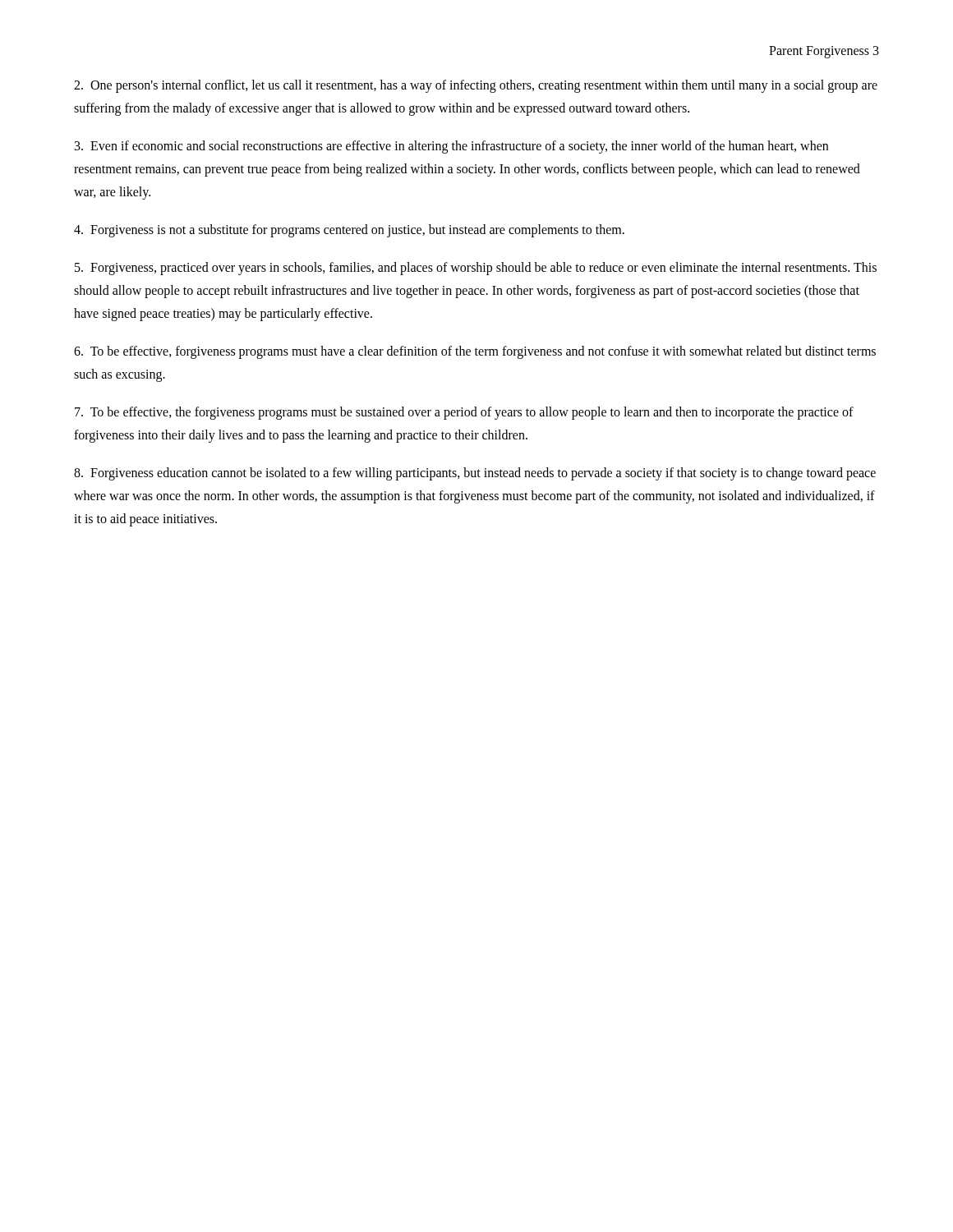Locate the list item containing "6. To be effective, forgiveness programs must"
The image size is (953, 1232).
476,363
